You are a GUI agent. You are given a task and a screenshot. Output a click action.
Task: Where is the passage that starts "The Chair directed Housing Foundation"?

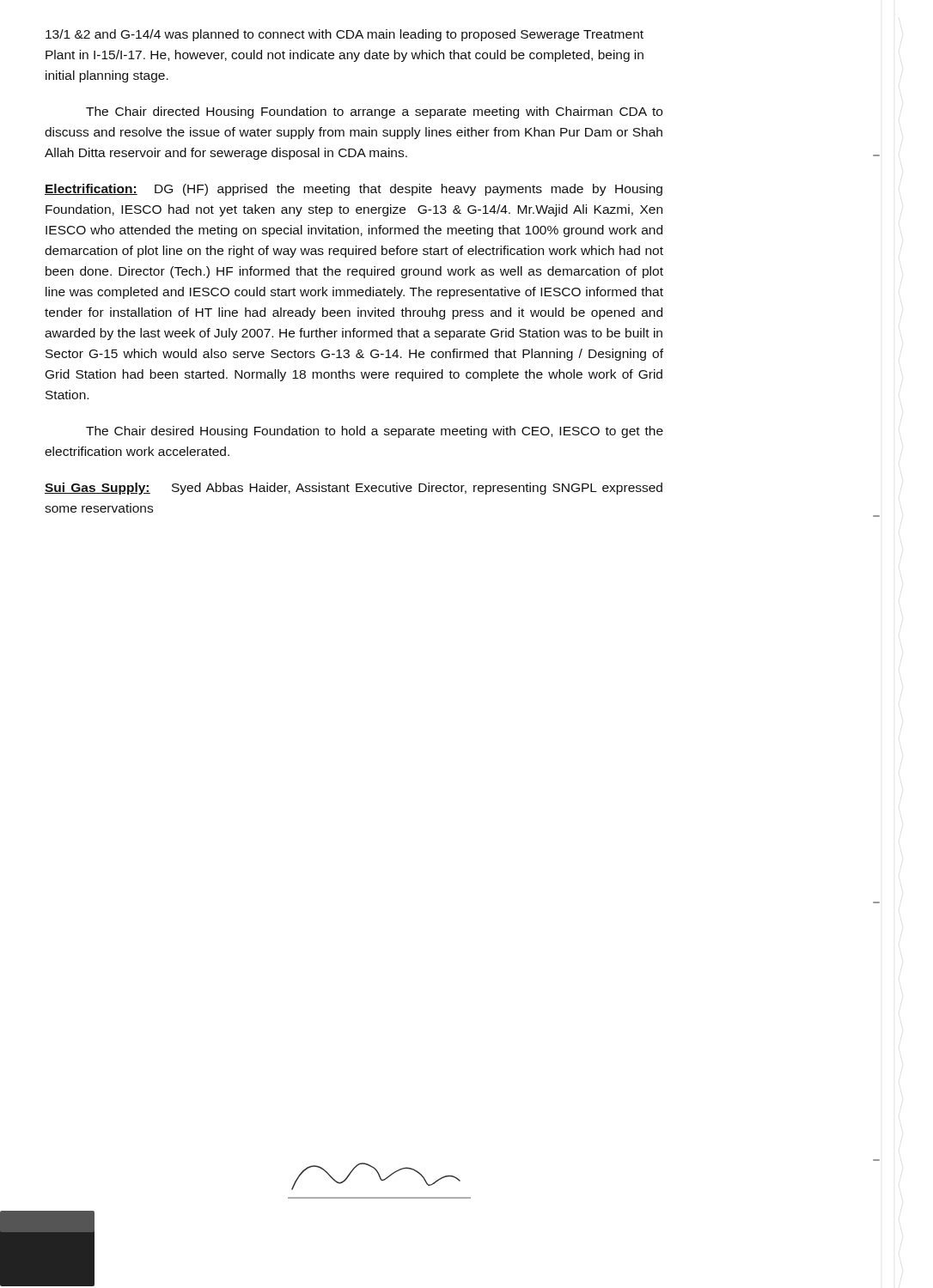coord(354,132)
